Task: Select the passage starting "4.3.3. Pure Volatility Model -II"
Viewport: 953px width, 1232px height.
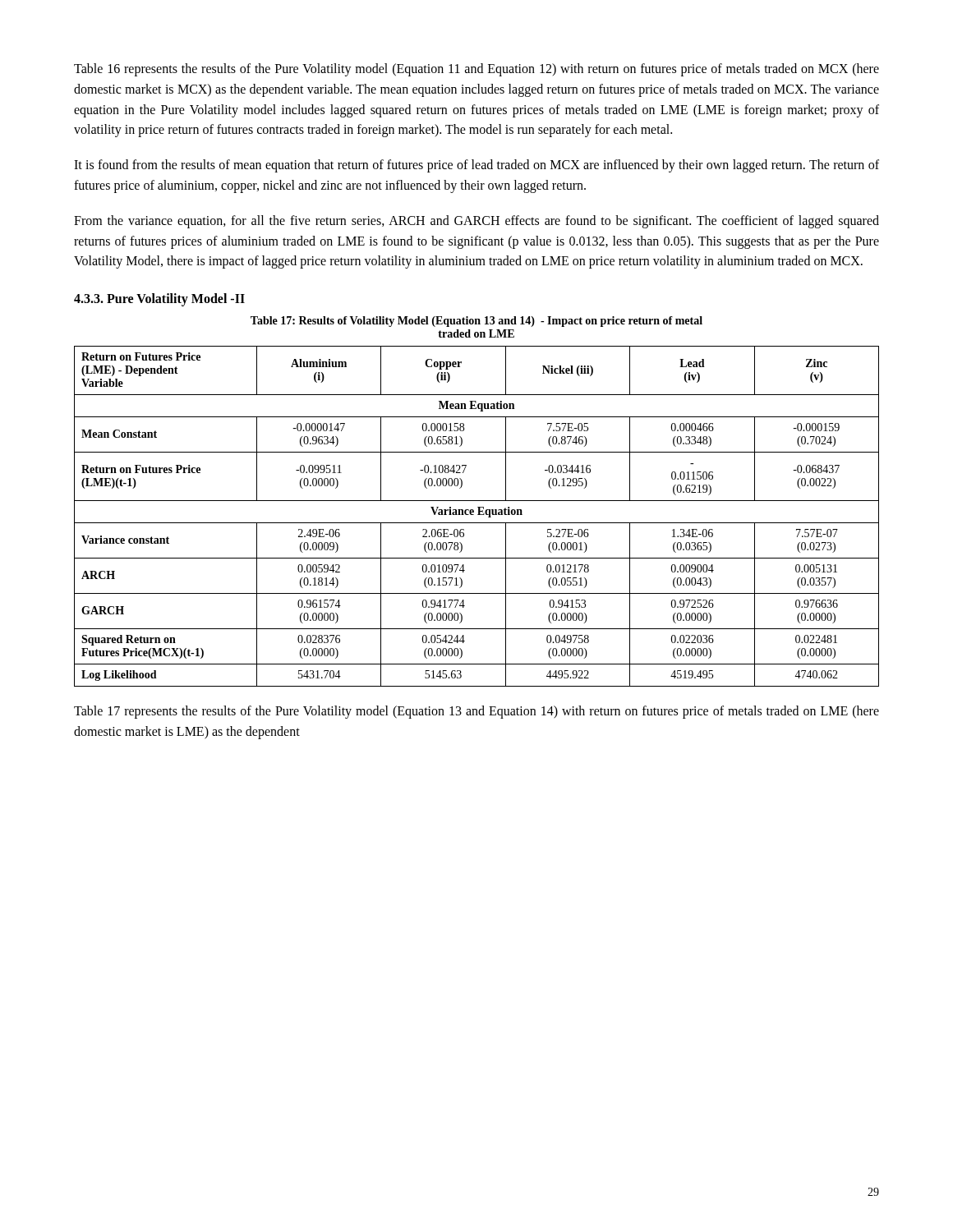Action: [x=159, y=299]
